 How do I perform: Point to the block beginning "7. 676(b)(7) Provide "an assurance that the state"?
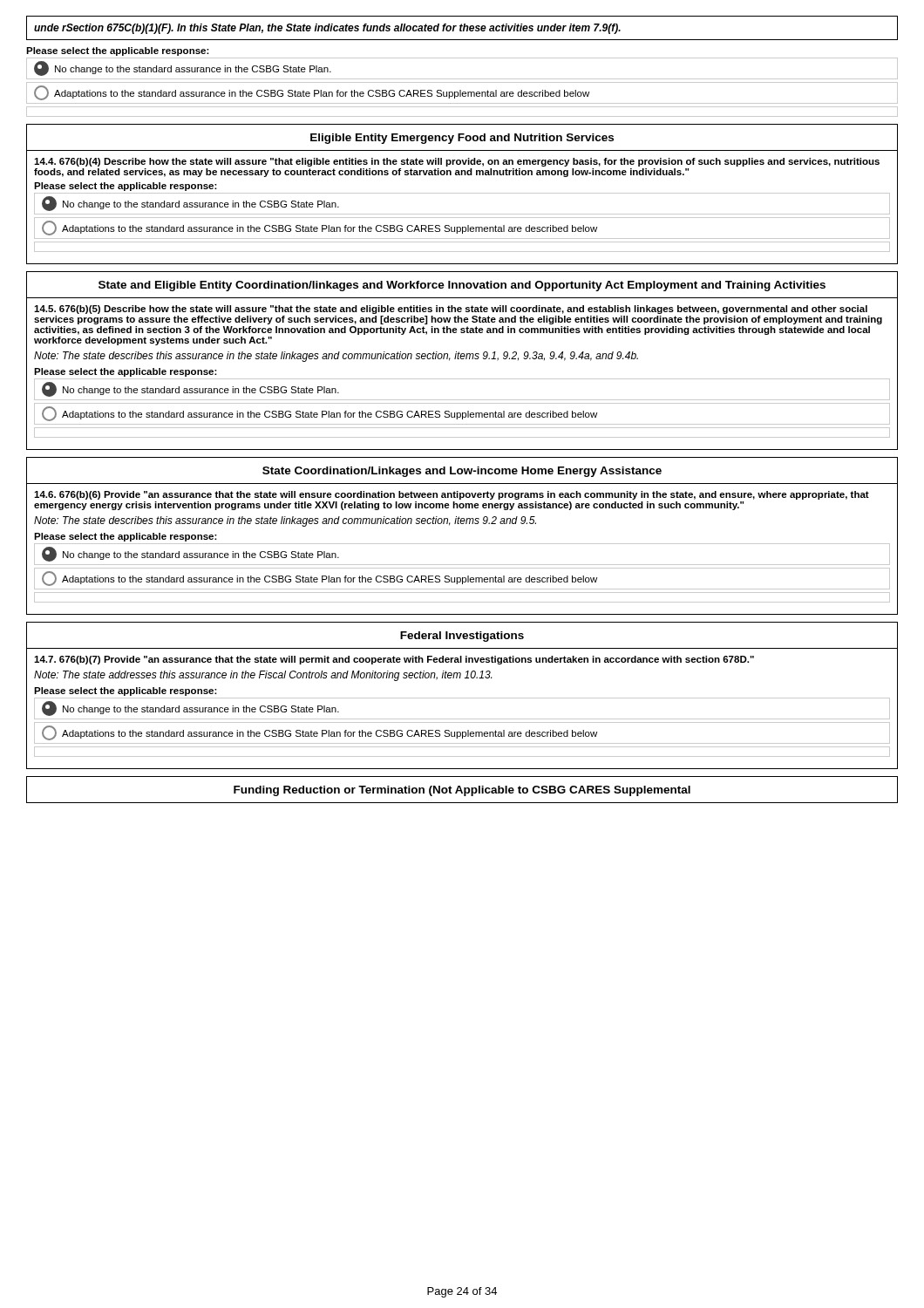[x=394, y=659]
